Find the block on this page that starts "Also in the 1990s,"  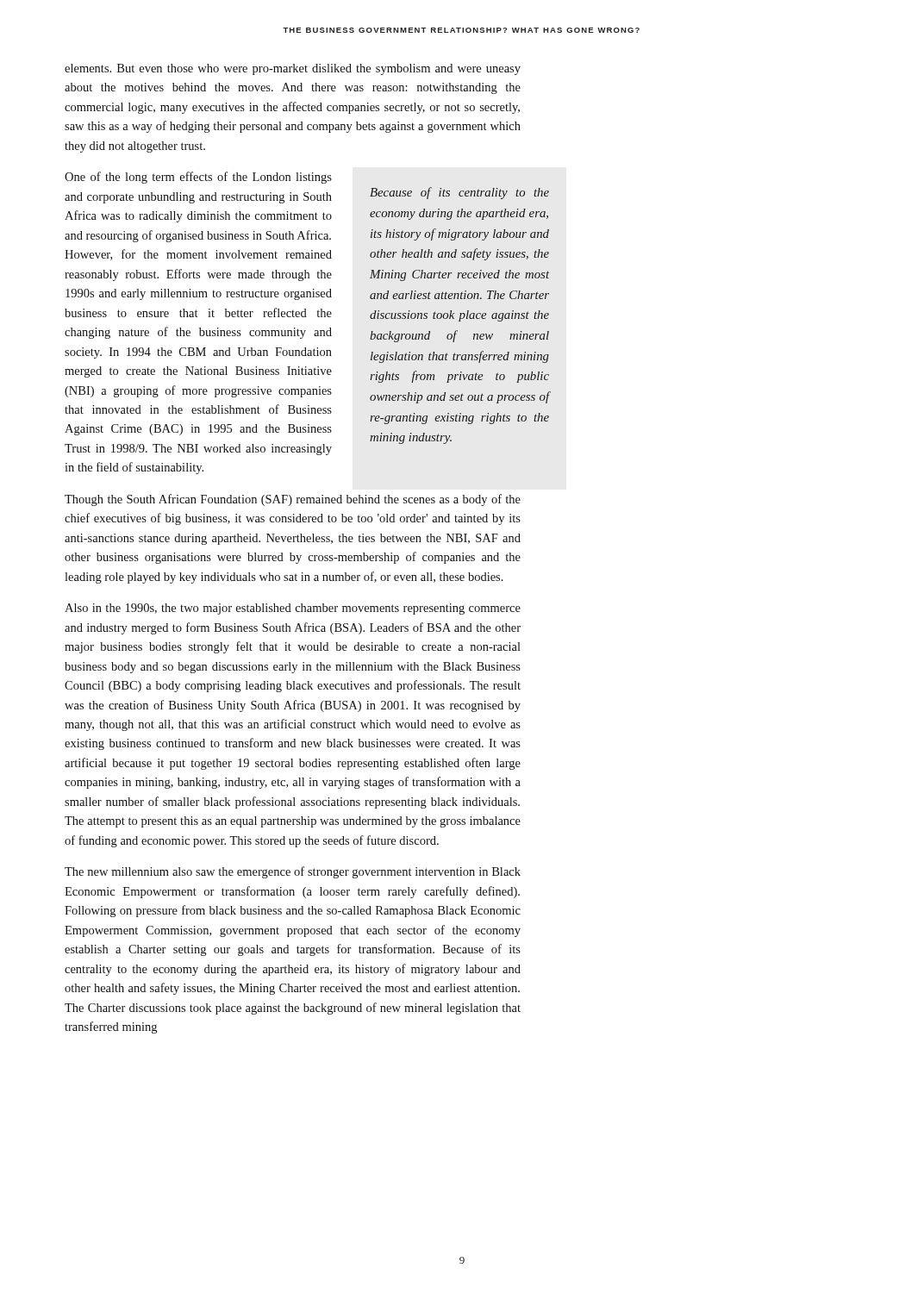coord(293,724)
